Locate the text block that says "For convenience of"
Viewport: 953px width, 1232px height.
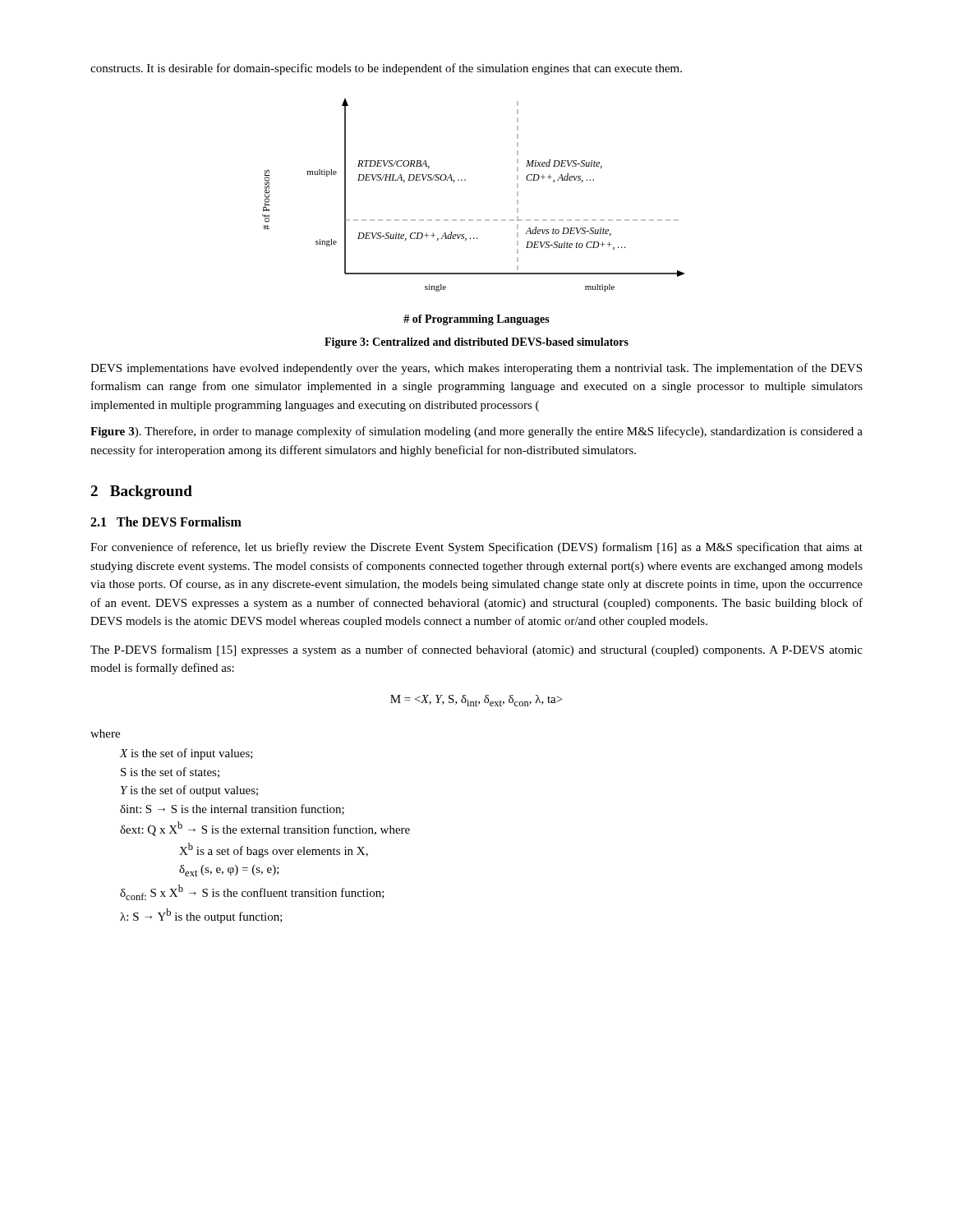point(476,584)
